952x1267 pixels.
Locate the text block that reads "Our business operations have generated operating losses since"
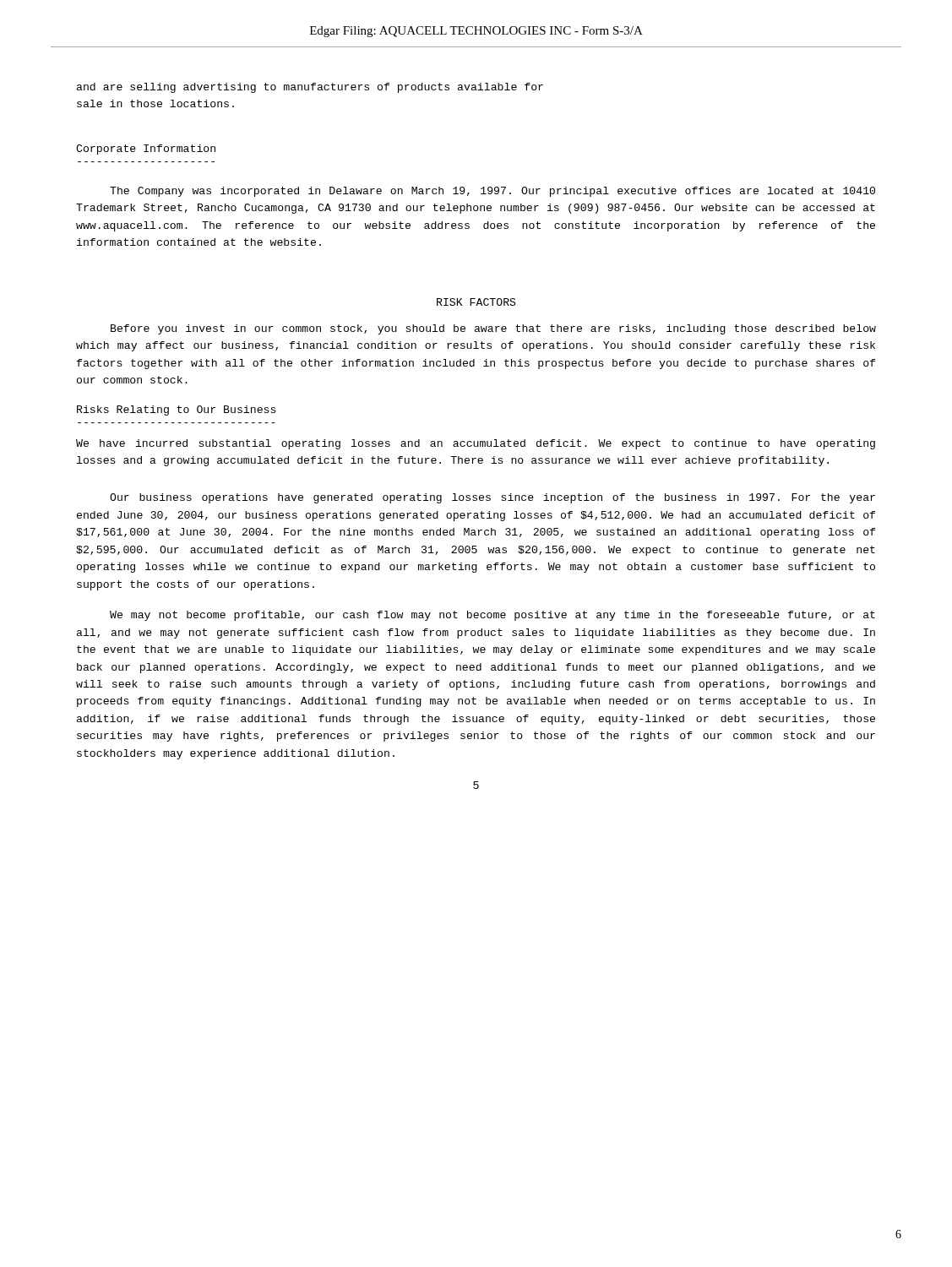point(476,542)
